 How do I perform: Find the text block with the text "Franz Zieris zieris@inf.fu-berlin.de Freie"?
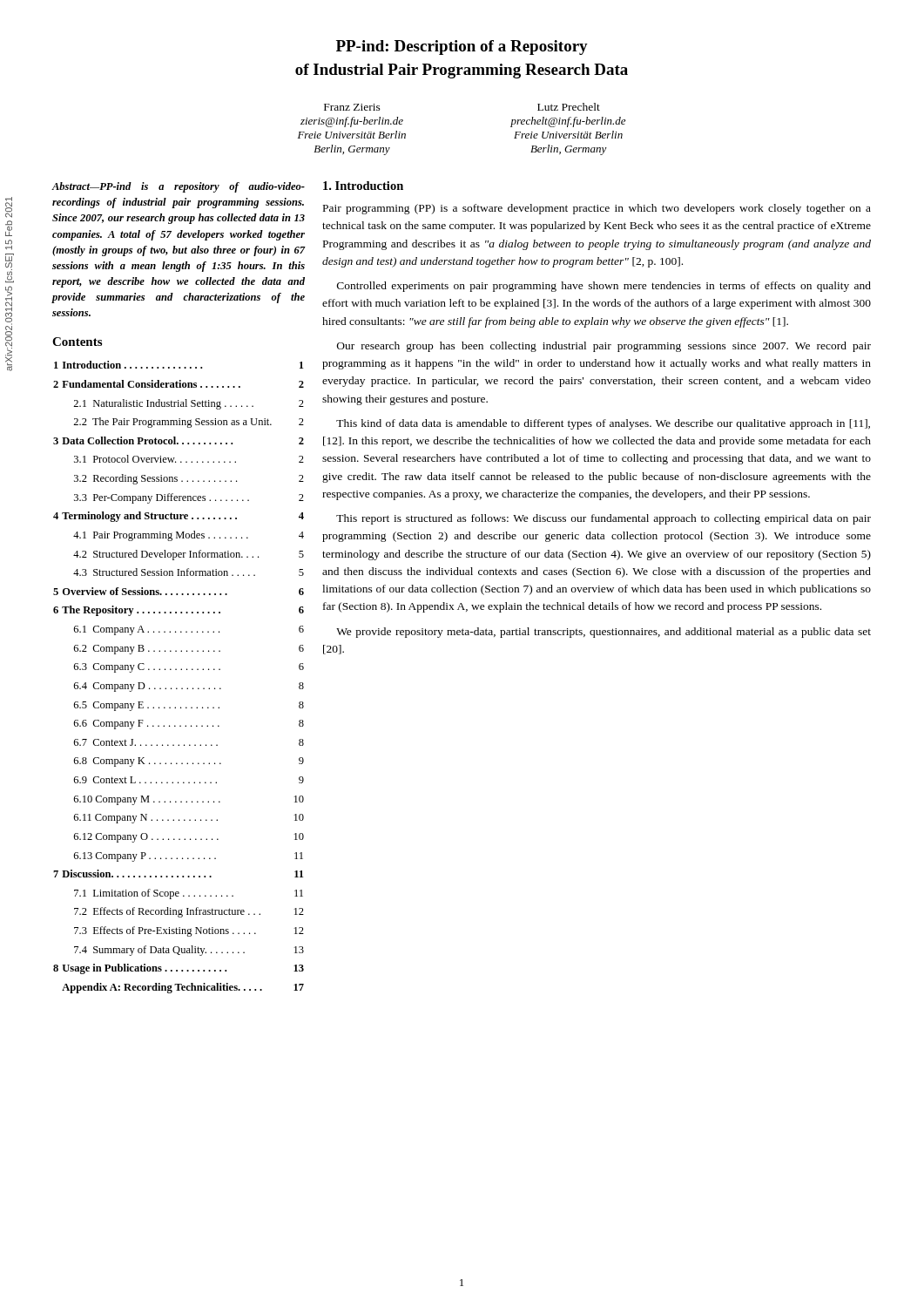[x=352, y=128]
